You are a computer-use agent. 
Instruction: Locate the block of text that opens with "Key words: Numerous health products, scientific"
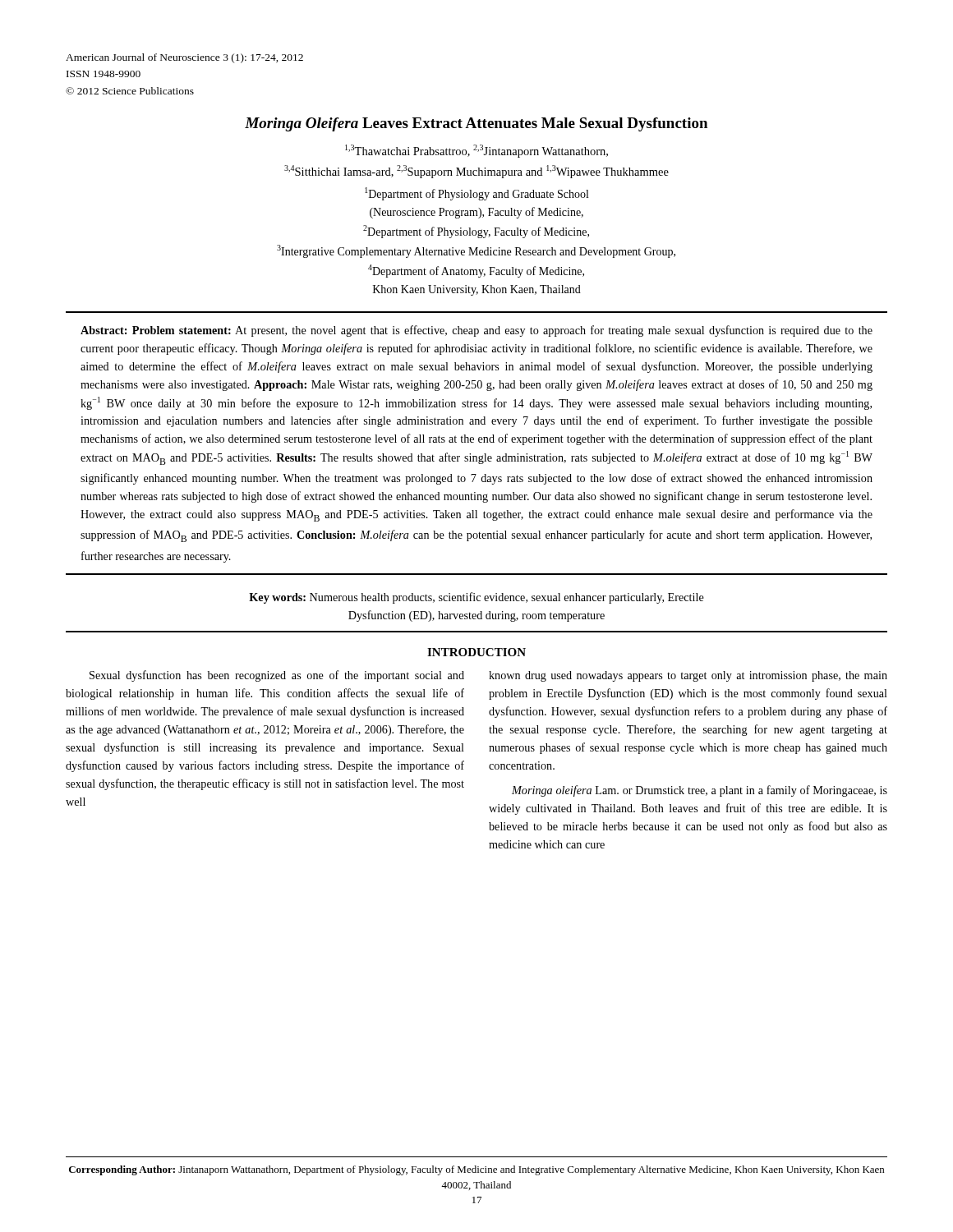point(476,606)
